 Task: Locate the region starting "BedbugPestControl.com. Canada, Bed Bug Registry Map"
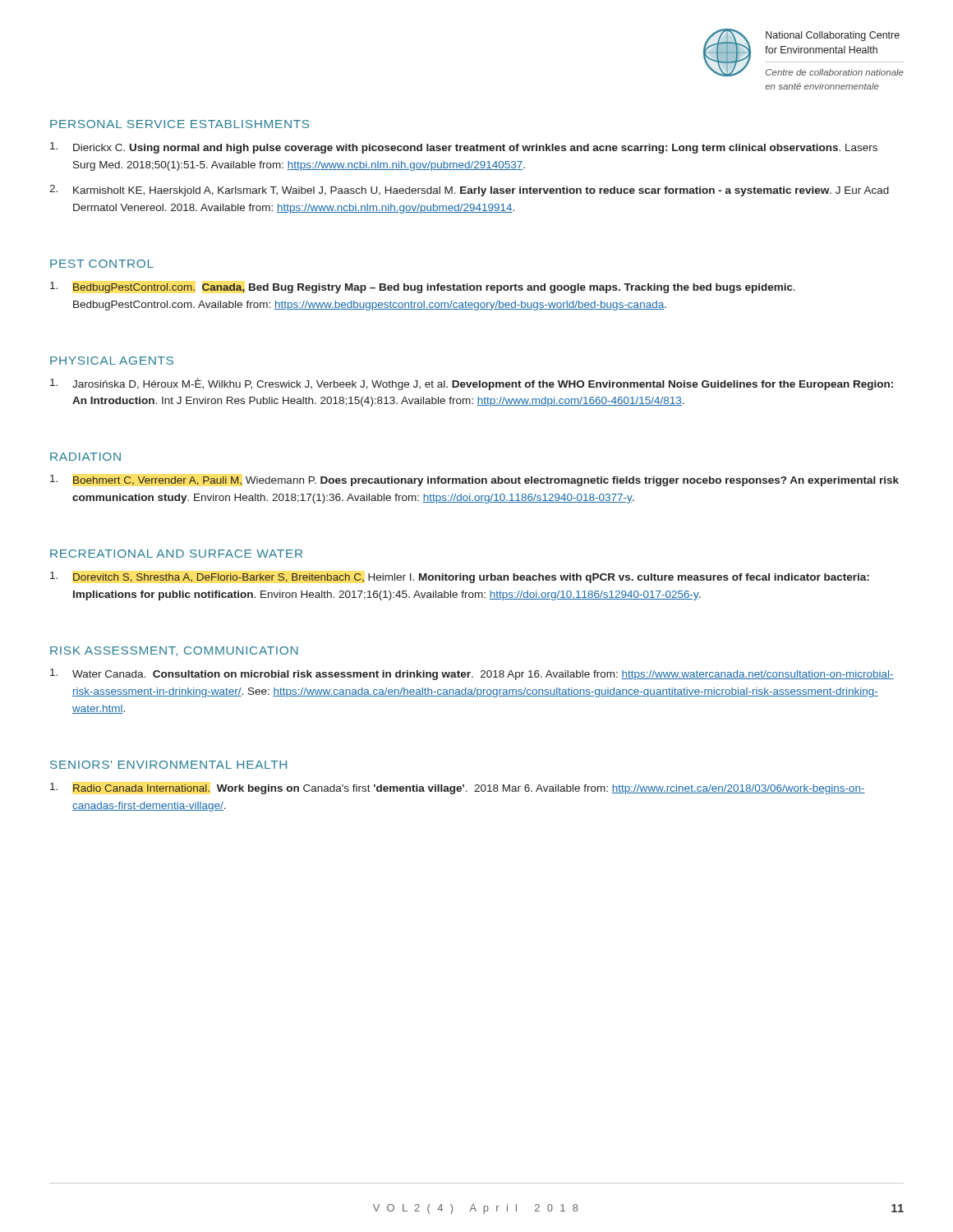pyautogui.click(x=476, y=296)
